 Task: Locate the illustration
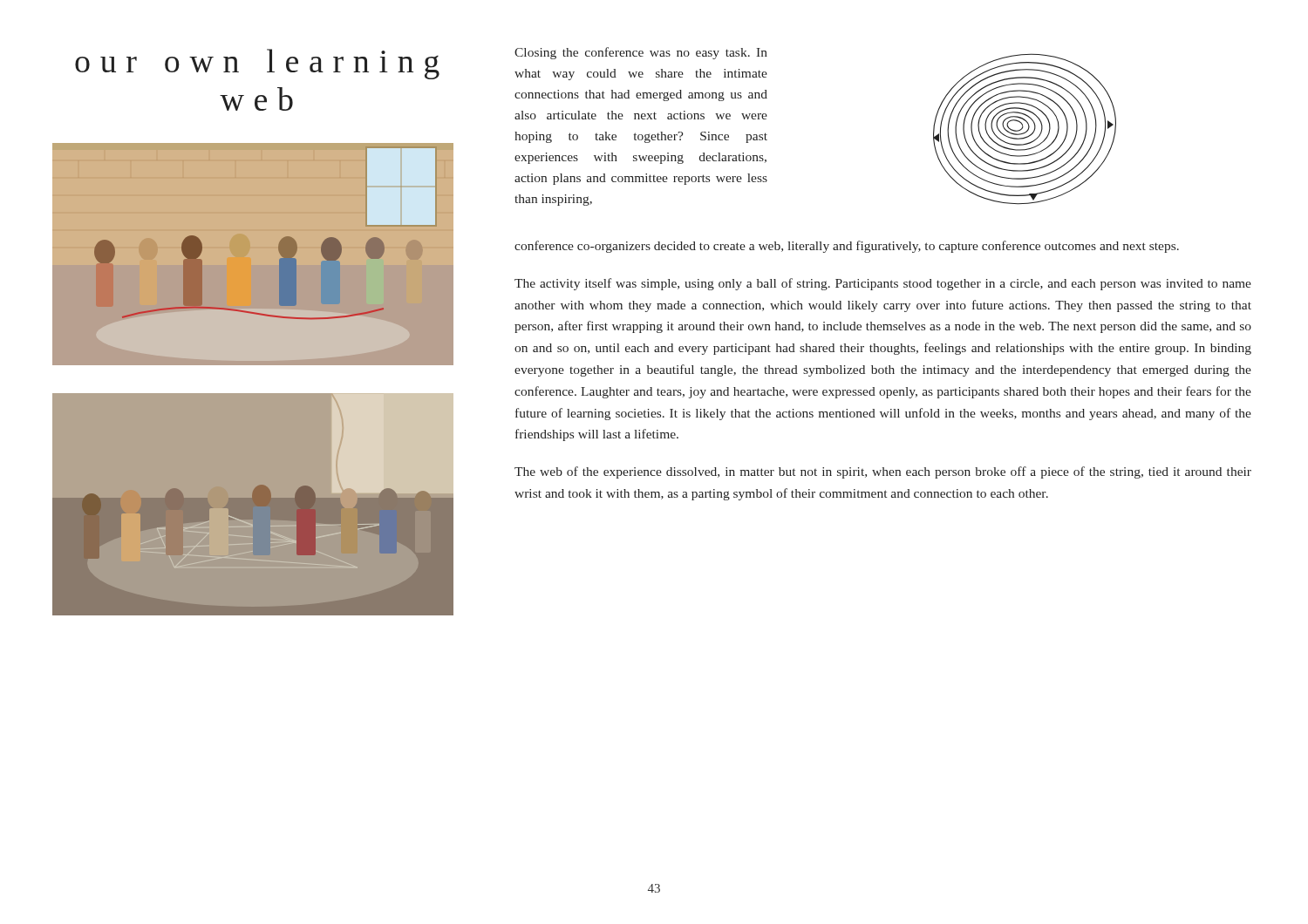(1020, 129)
